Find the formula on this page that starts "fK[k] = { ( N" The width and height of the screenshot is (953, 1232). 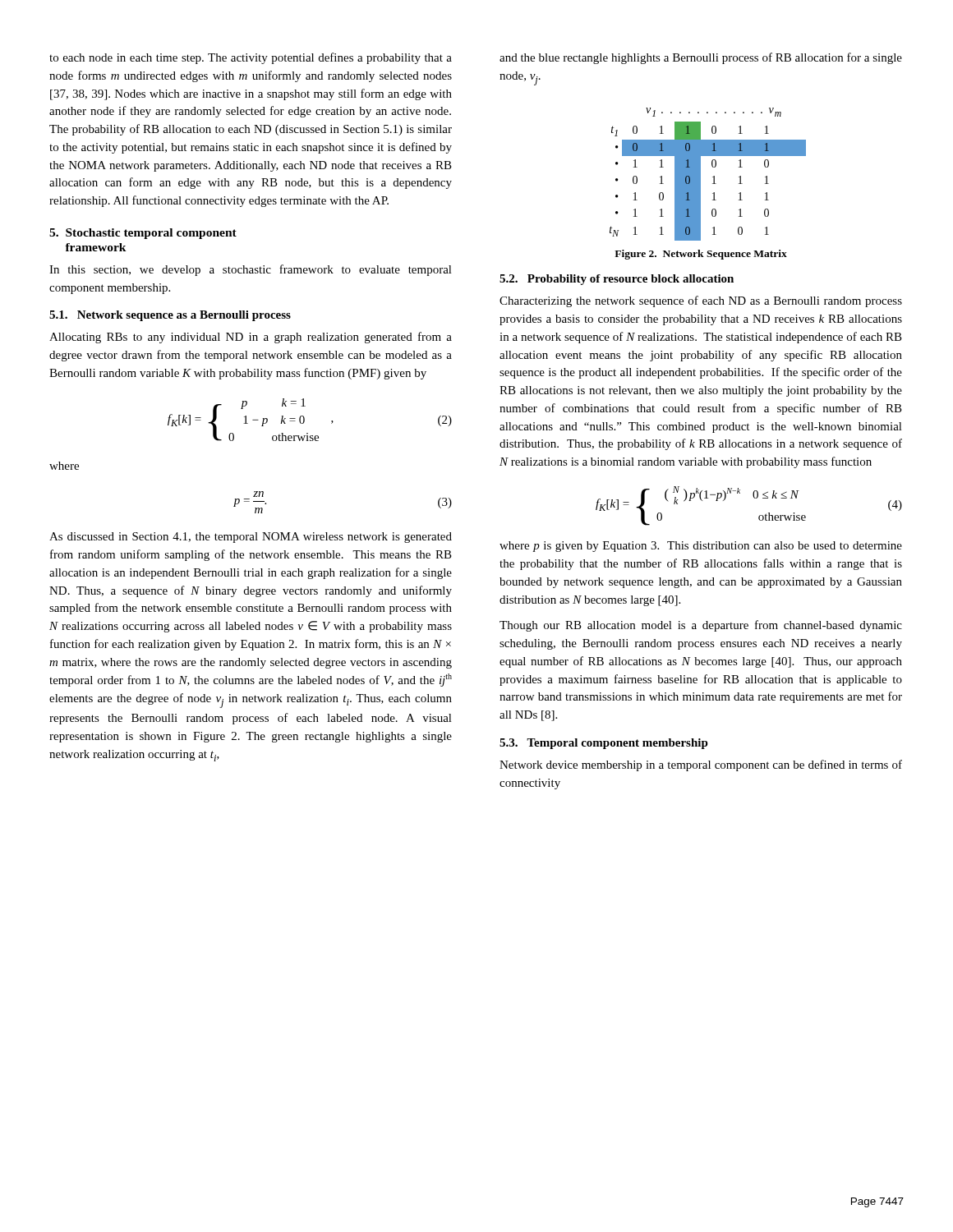(x=749, y=504)
